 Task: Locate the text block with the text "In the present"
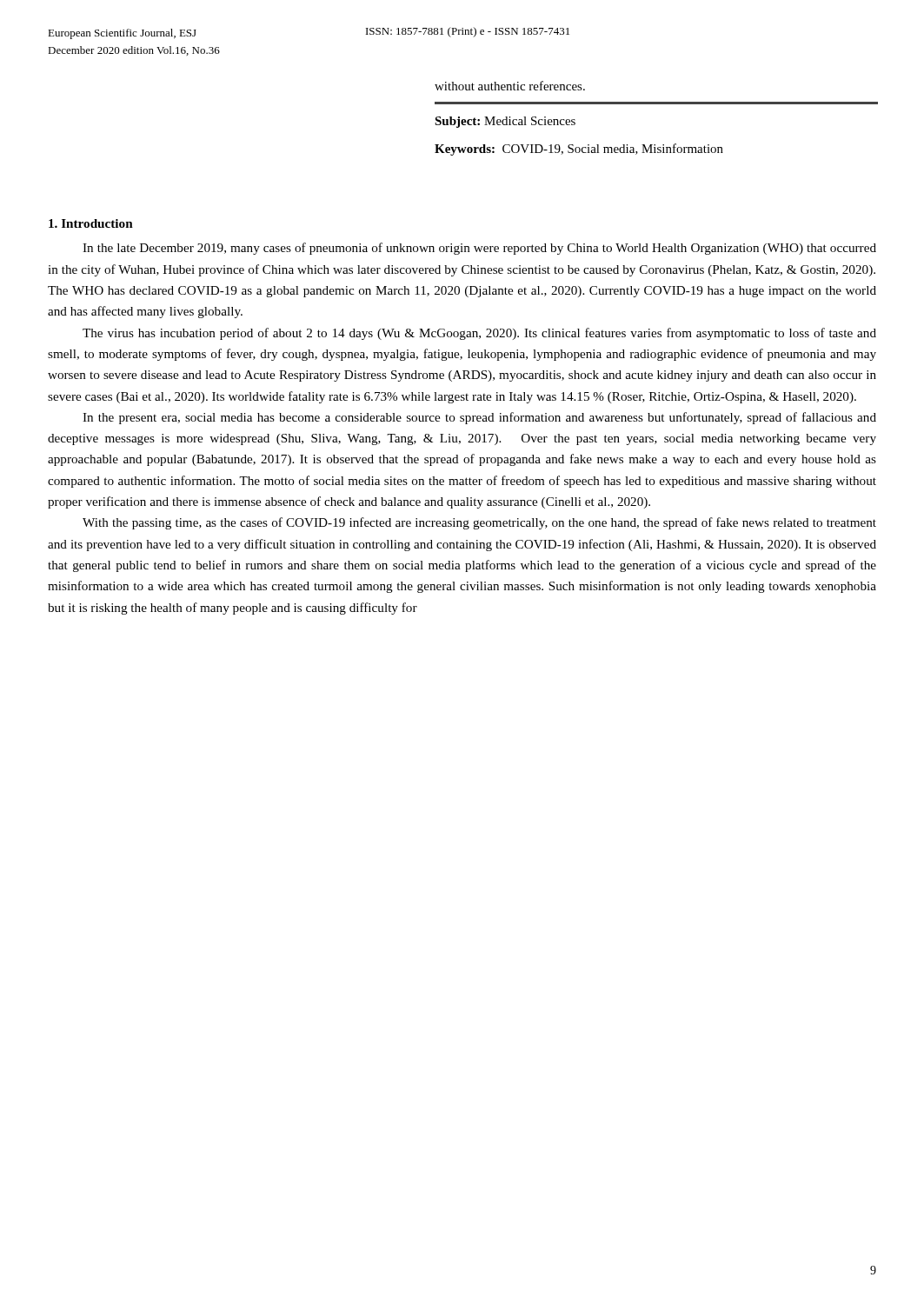(462, 459)
